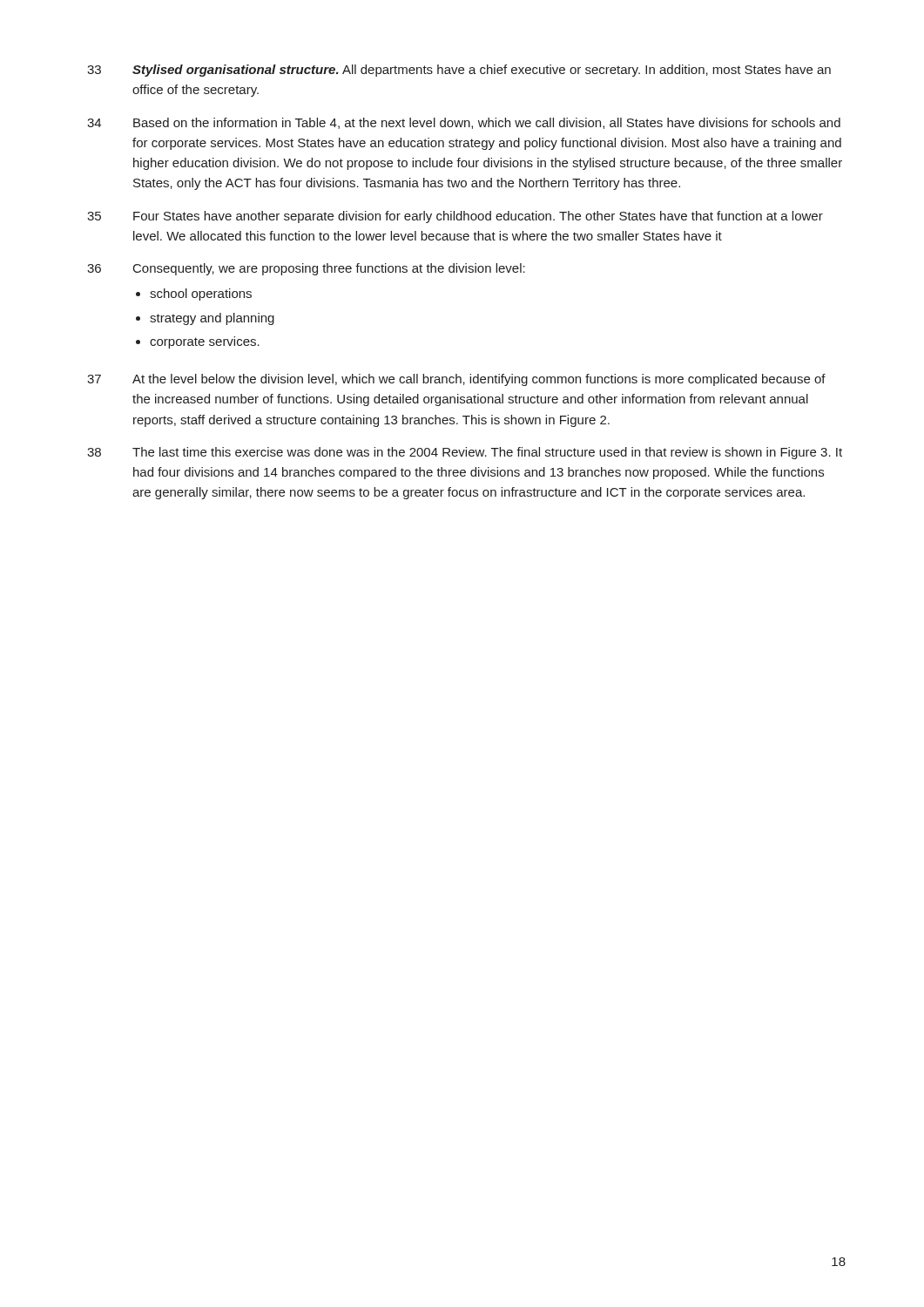This screenshot has width=924, height=1307.
Task: Locate the list item that says "35 Four States have another separate division for"
Action: click(466, 225)
